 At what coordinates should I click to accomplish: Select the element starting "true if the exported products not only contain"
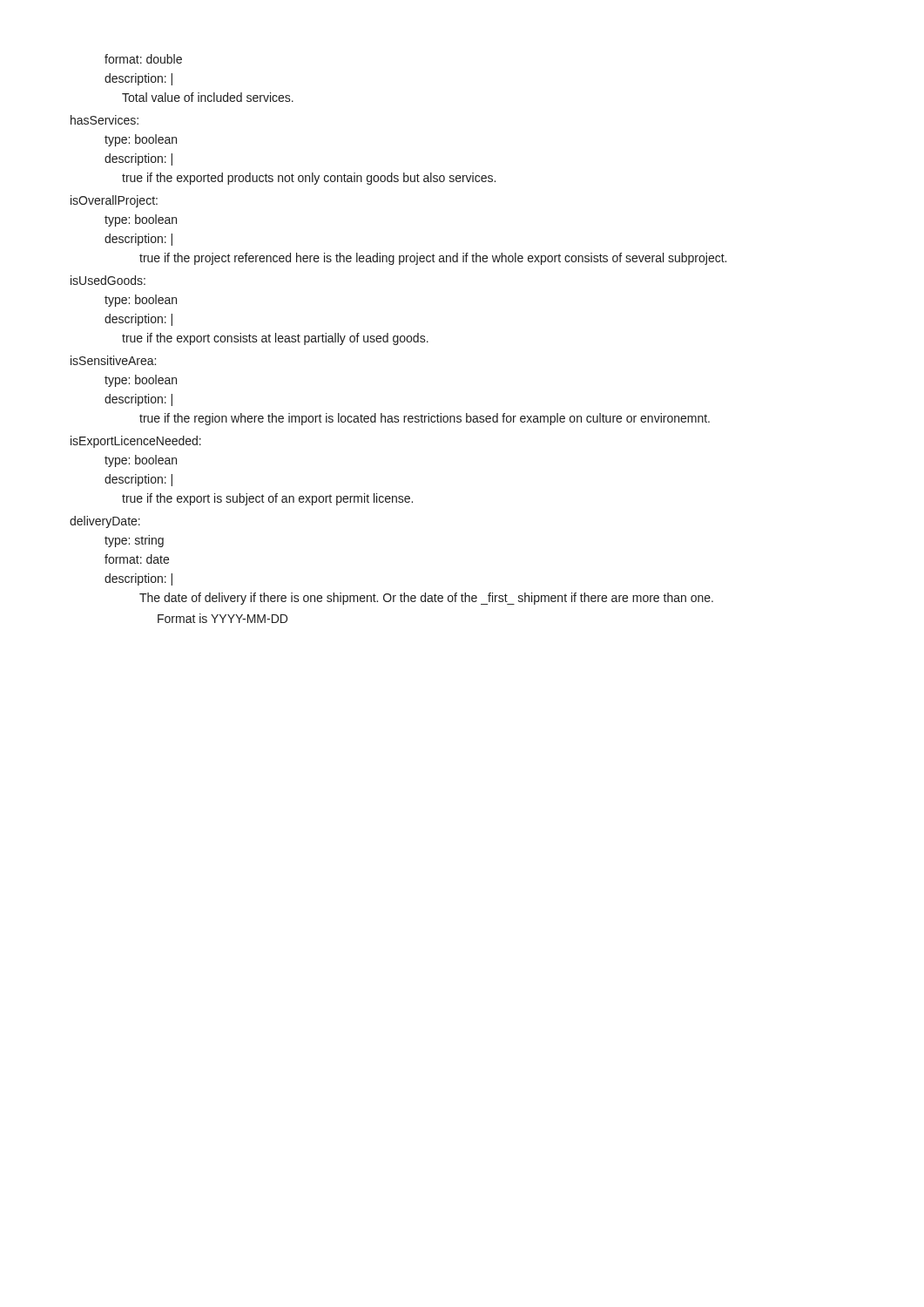(309, 178)
